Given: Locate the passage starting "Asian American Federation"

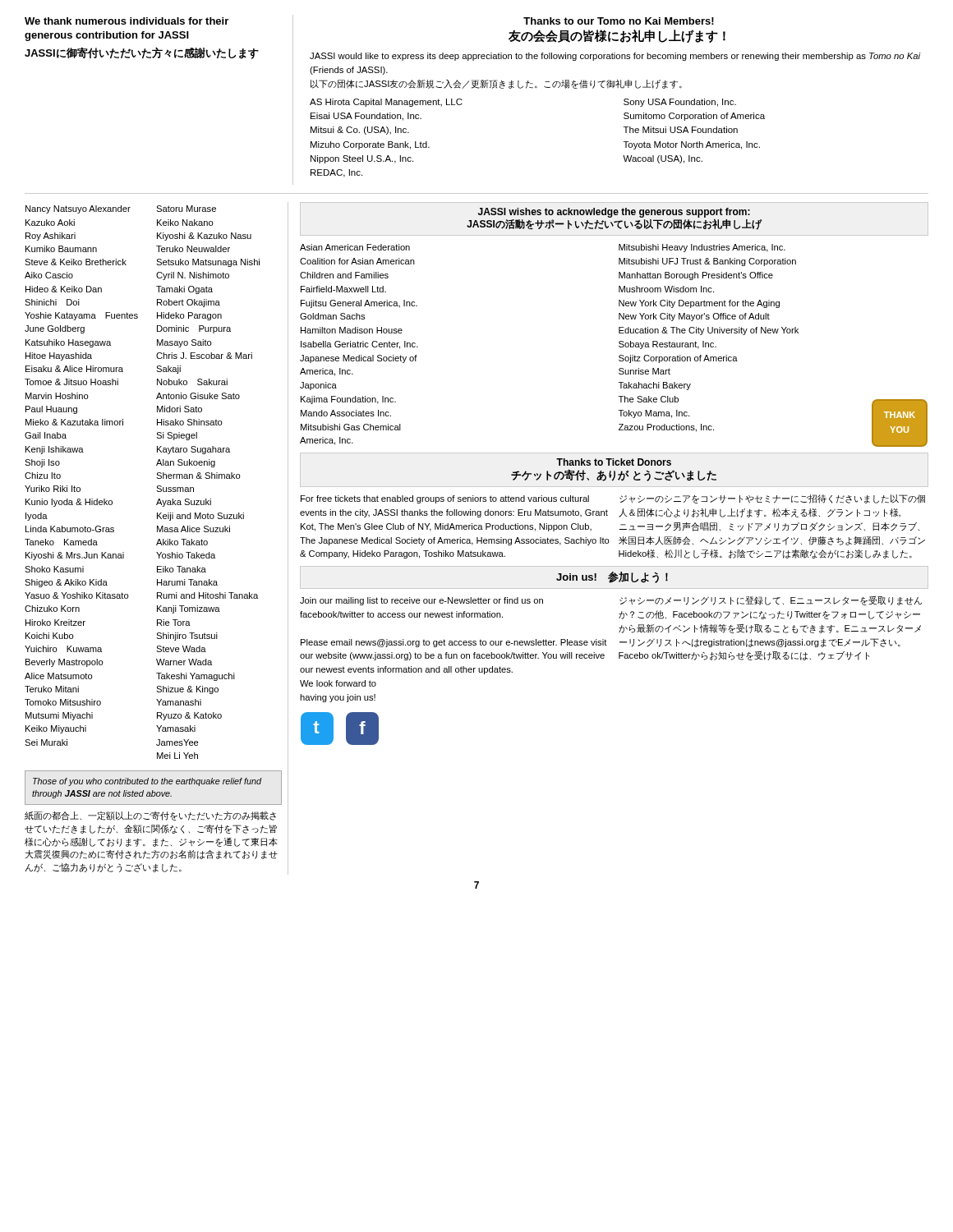Looking at the screenshot, I should 355,248.
